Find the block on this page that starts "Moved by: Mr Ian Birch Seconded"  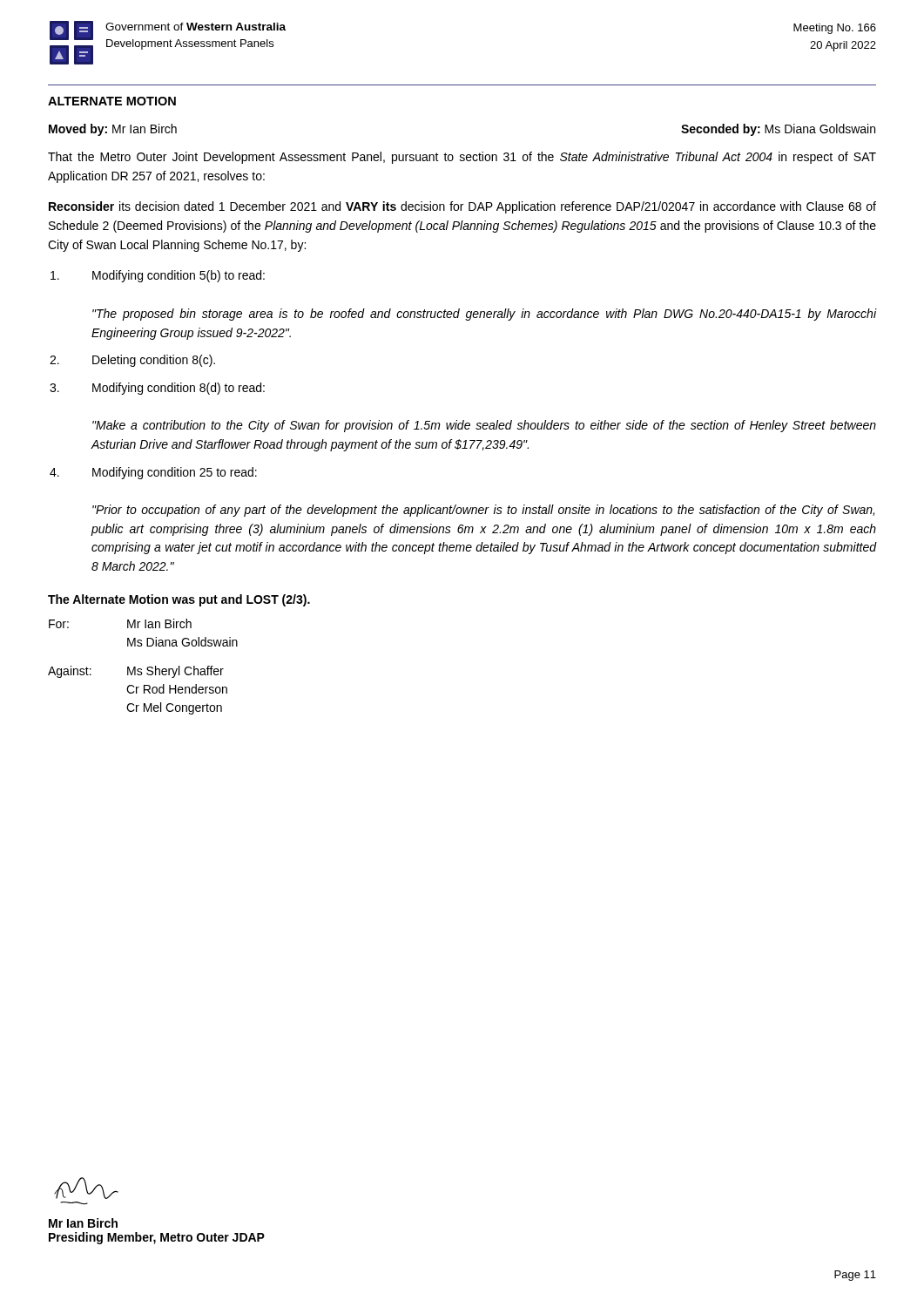click(116, 130)
